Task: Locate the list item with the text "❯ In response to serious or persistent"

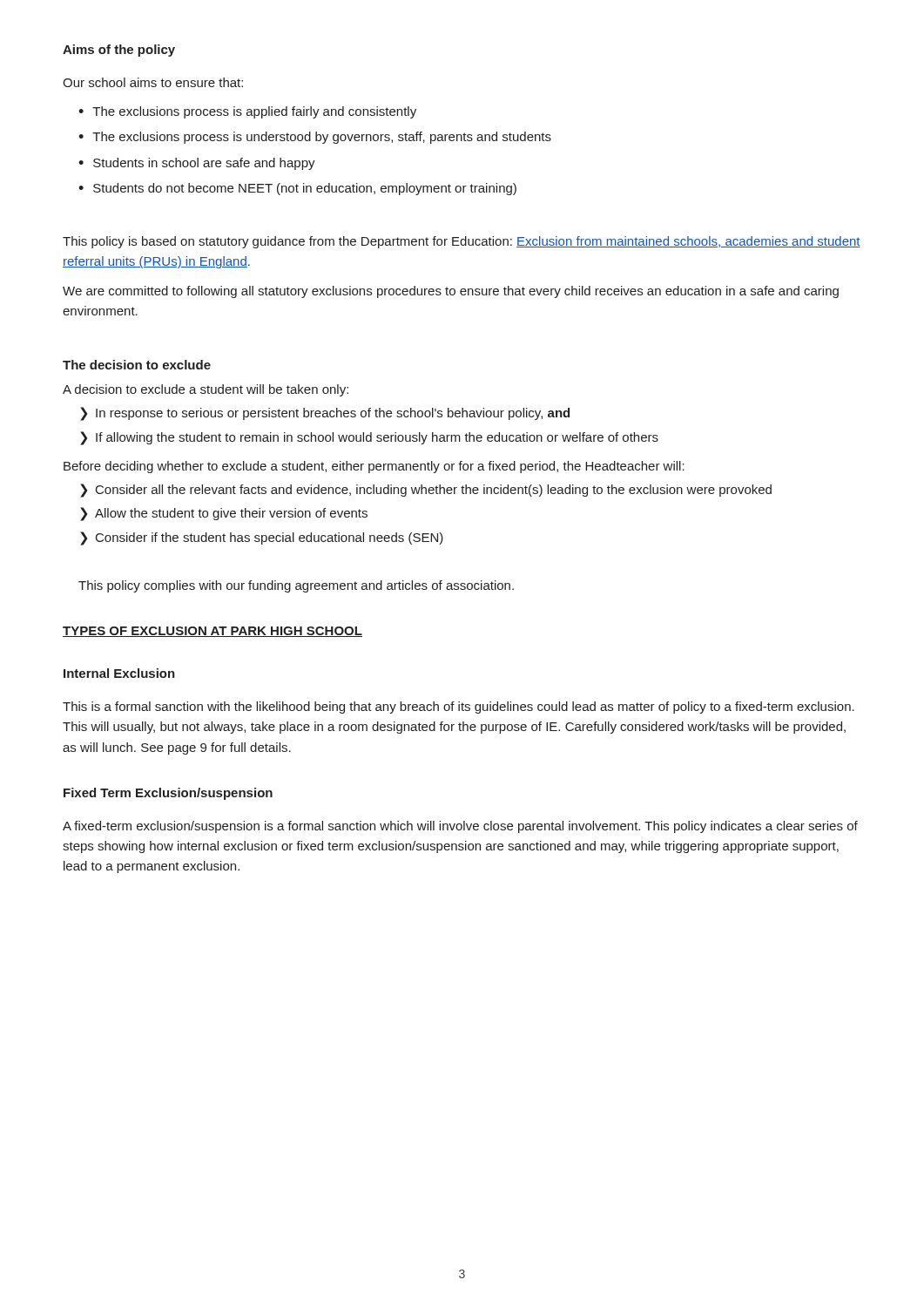Action: click(324, 413)
